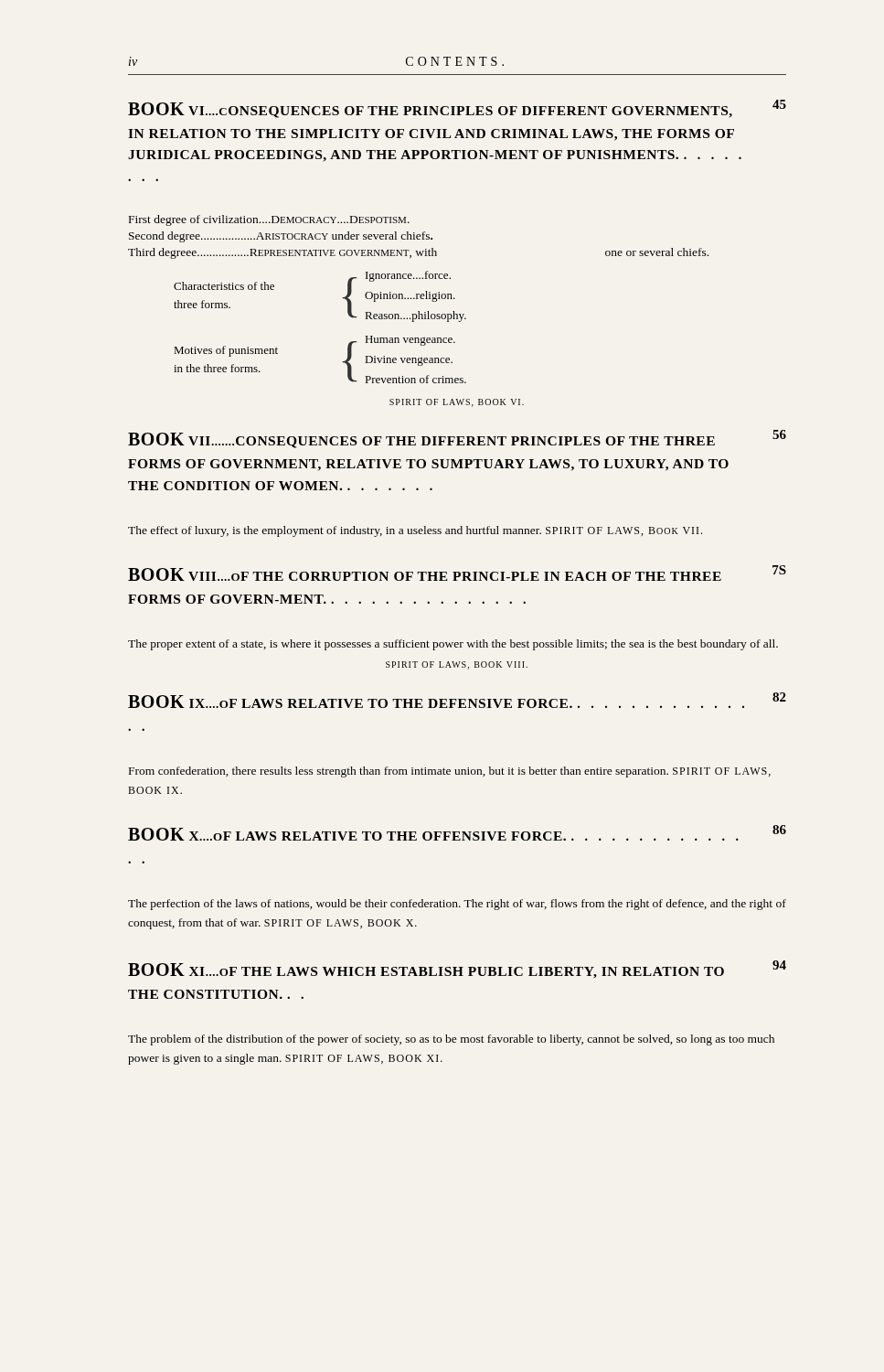Where is the passage that starts "From confederation, there results less strength than"?
The height and width of the screenshot is (1372, 884).
[x=450, y=780]
